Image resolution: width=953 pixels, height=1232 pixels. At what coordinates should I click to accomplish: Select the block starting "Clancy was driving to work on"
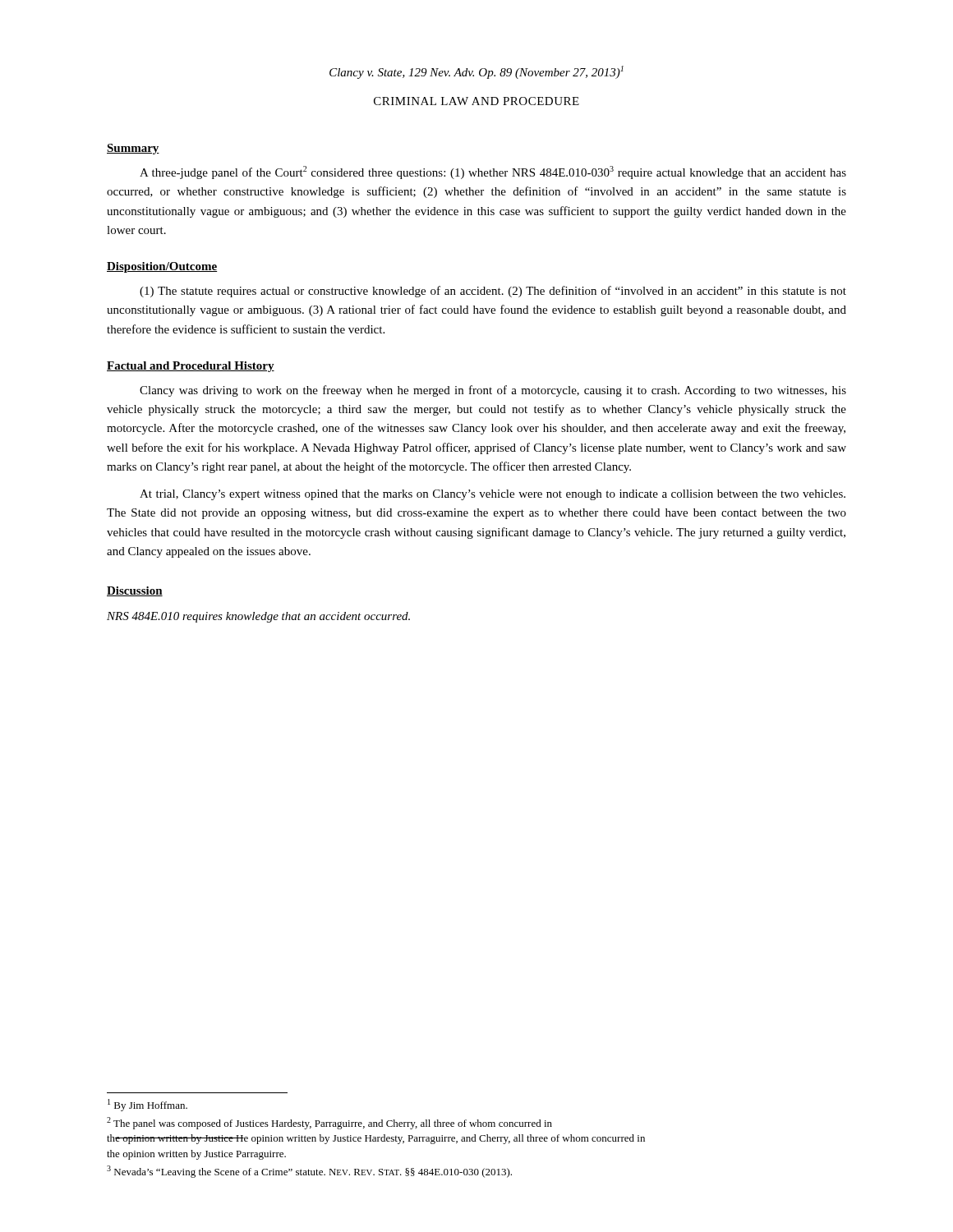[476, 471]
